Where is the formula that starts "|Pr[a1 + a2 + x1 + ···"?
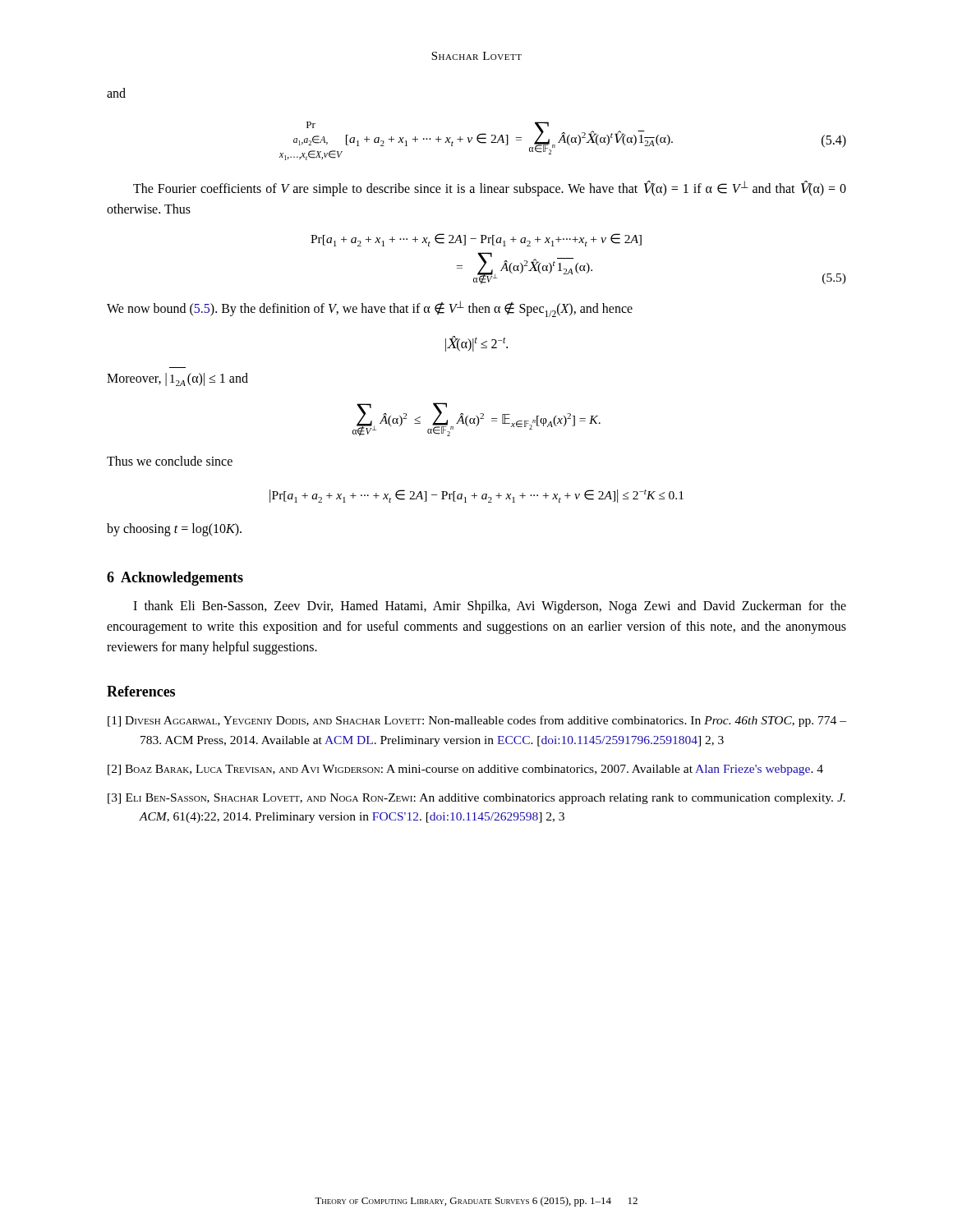 point(476,495)
